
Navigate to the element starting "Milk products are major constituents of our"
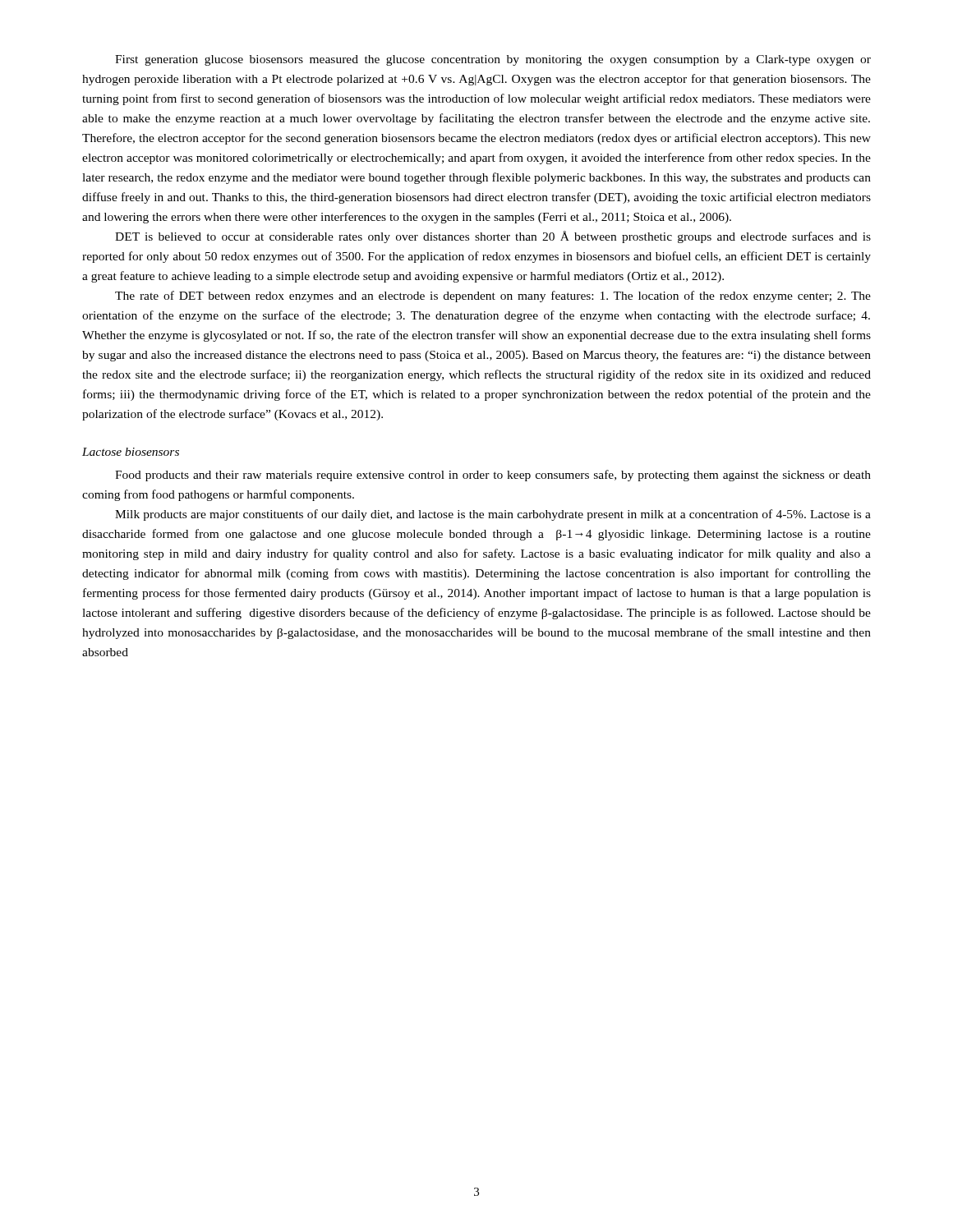(476, 583)
